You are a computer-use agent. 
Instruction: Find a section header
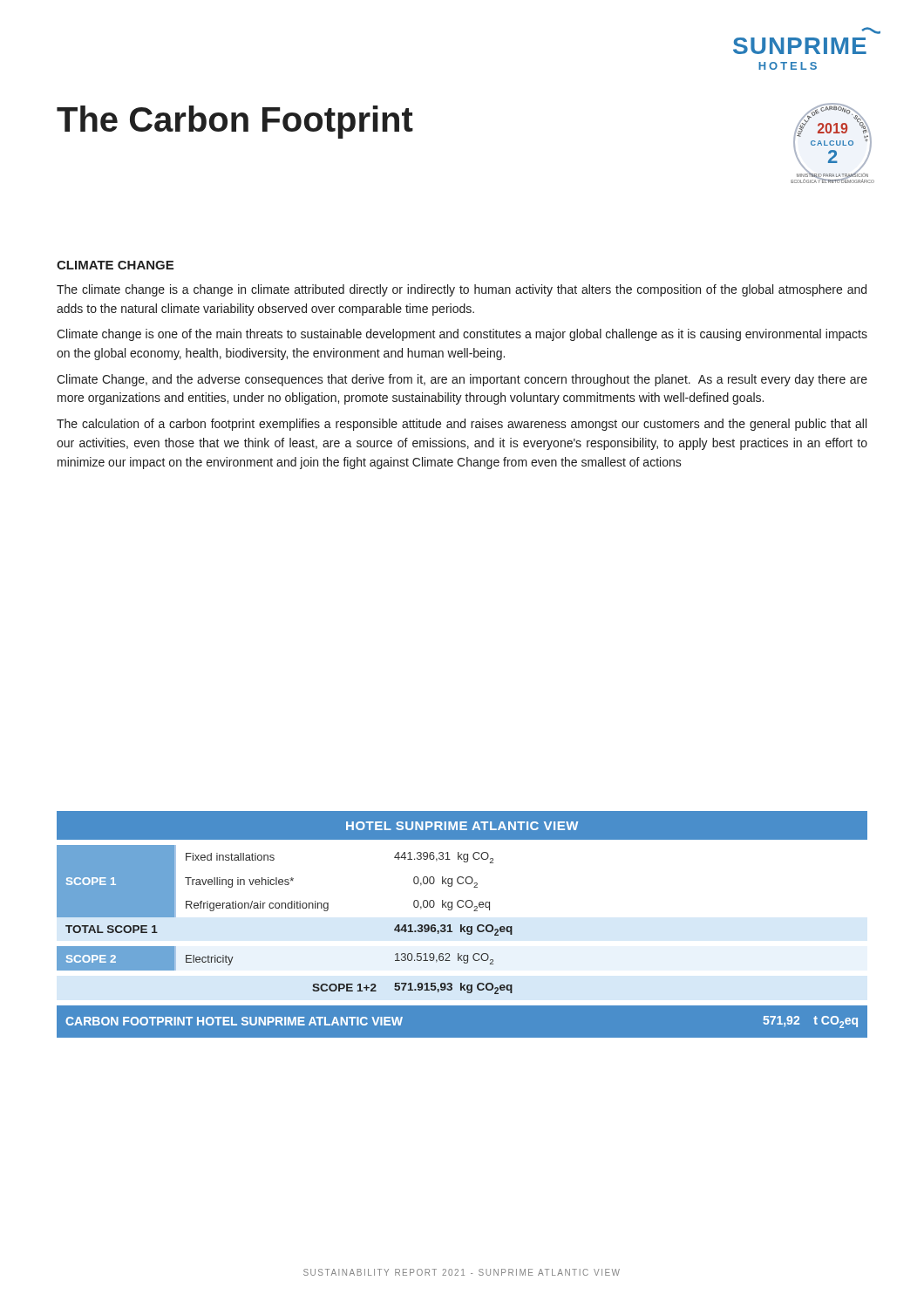point(115,265)
